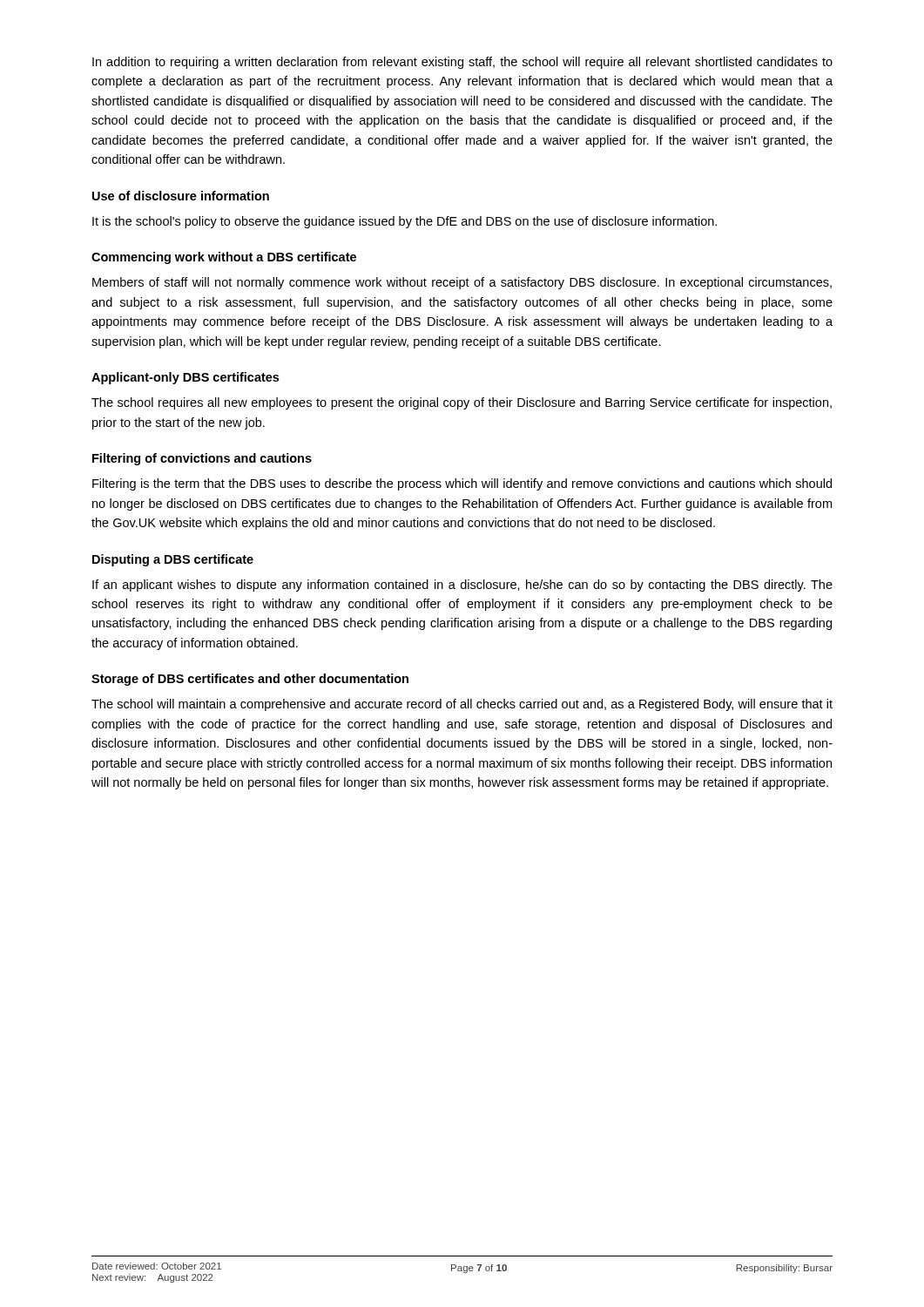
Task: Find the text starting "Applicant-only DBS certificates"
Action: click(x=185, y=377)
